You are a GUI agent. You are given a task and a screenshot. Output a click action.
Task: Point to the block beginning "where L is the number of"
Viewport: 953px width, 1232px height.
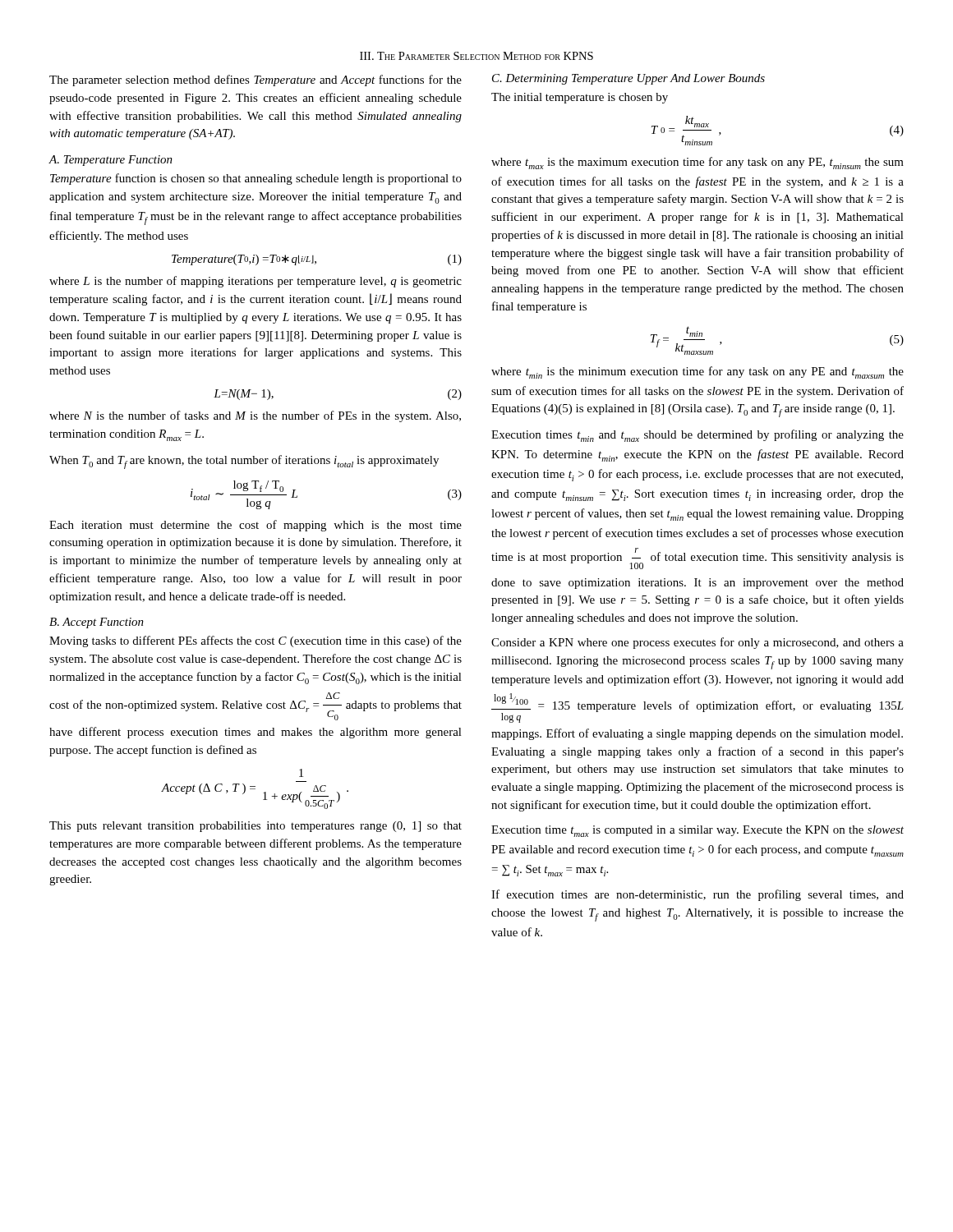point(255,327)
